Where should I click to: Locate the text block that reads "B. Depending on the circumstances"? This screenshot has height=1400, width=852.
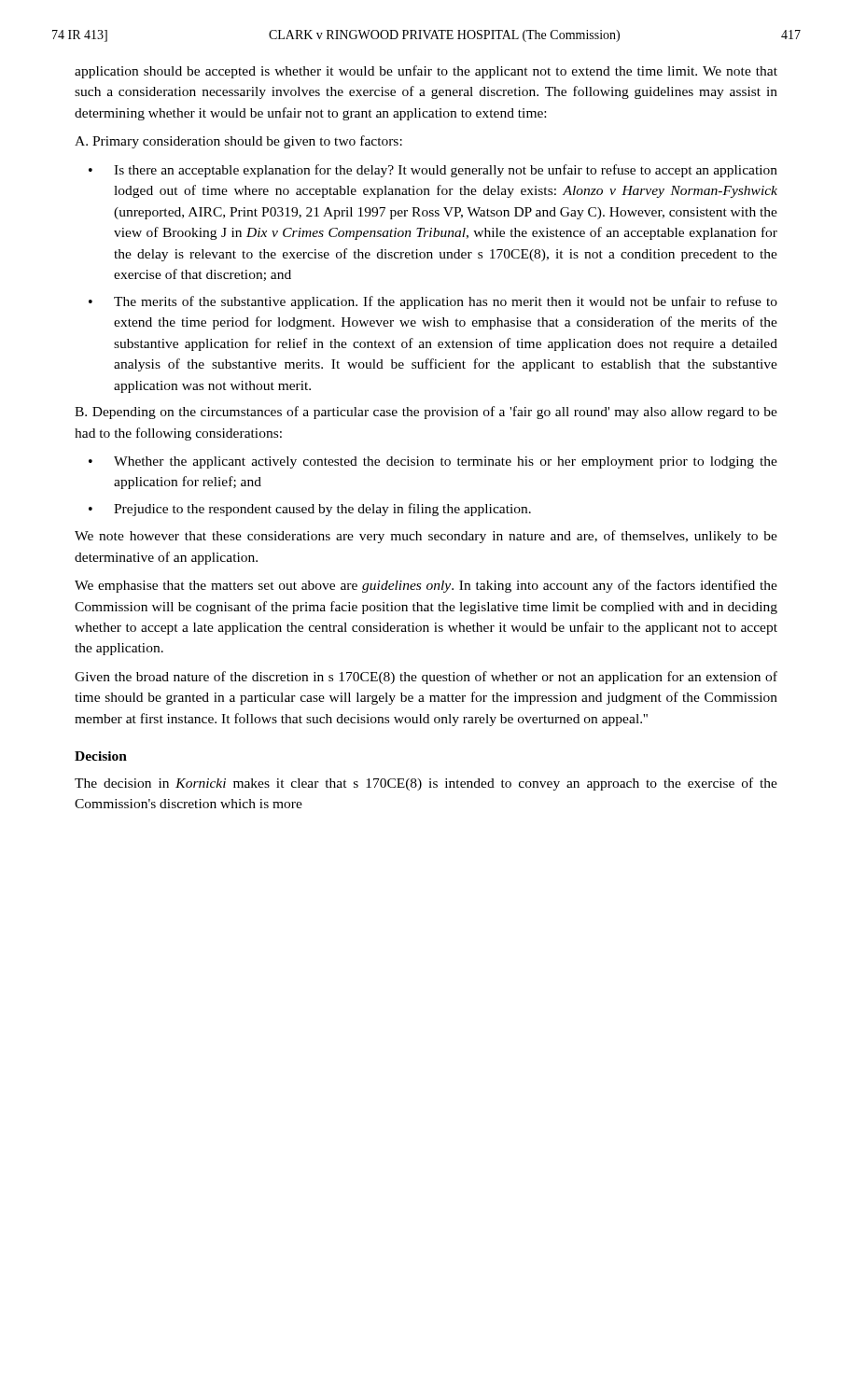tap(426, 422)
